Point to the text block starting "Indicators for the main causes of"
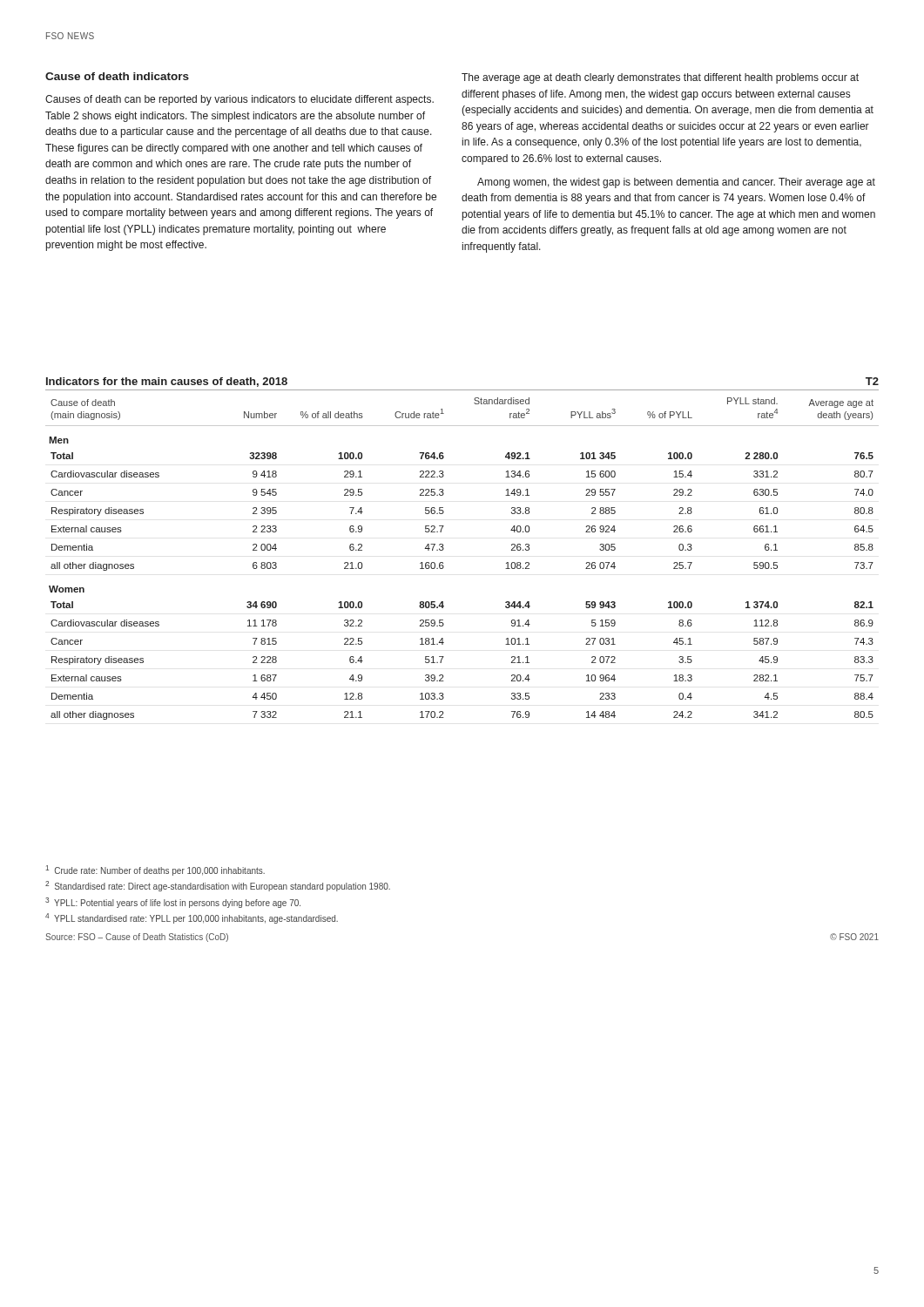The image size is (924, 1307). [166, 381]
